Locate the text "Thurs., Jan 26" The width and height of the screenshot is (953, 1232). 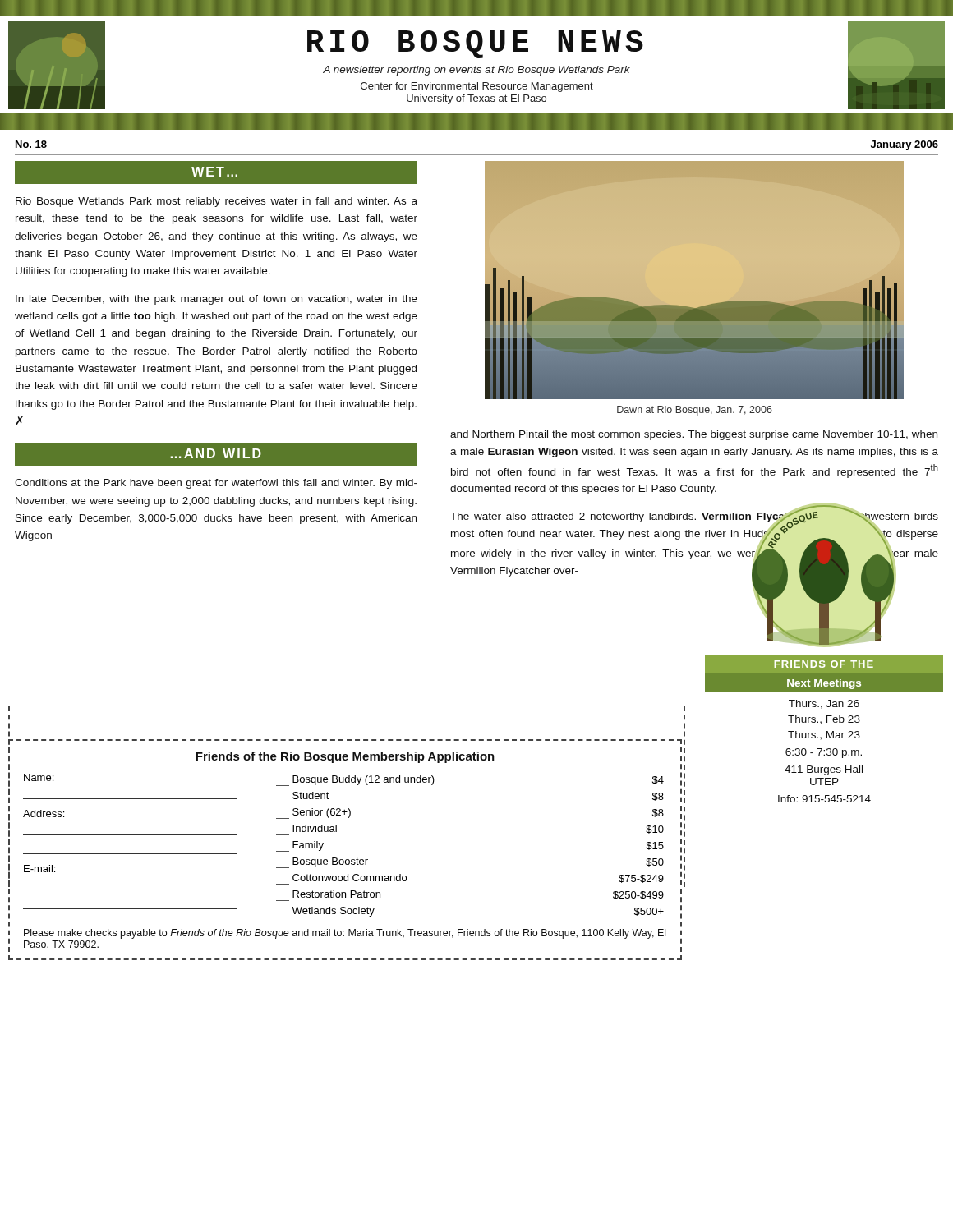point(824,703)
